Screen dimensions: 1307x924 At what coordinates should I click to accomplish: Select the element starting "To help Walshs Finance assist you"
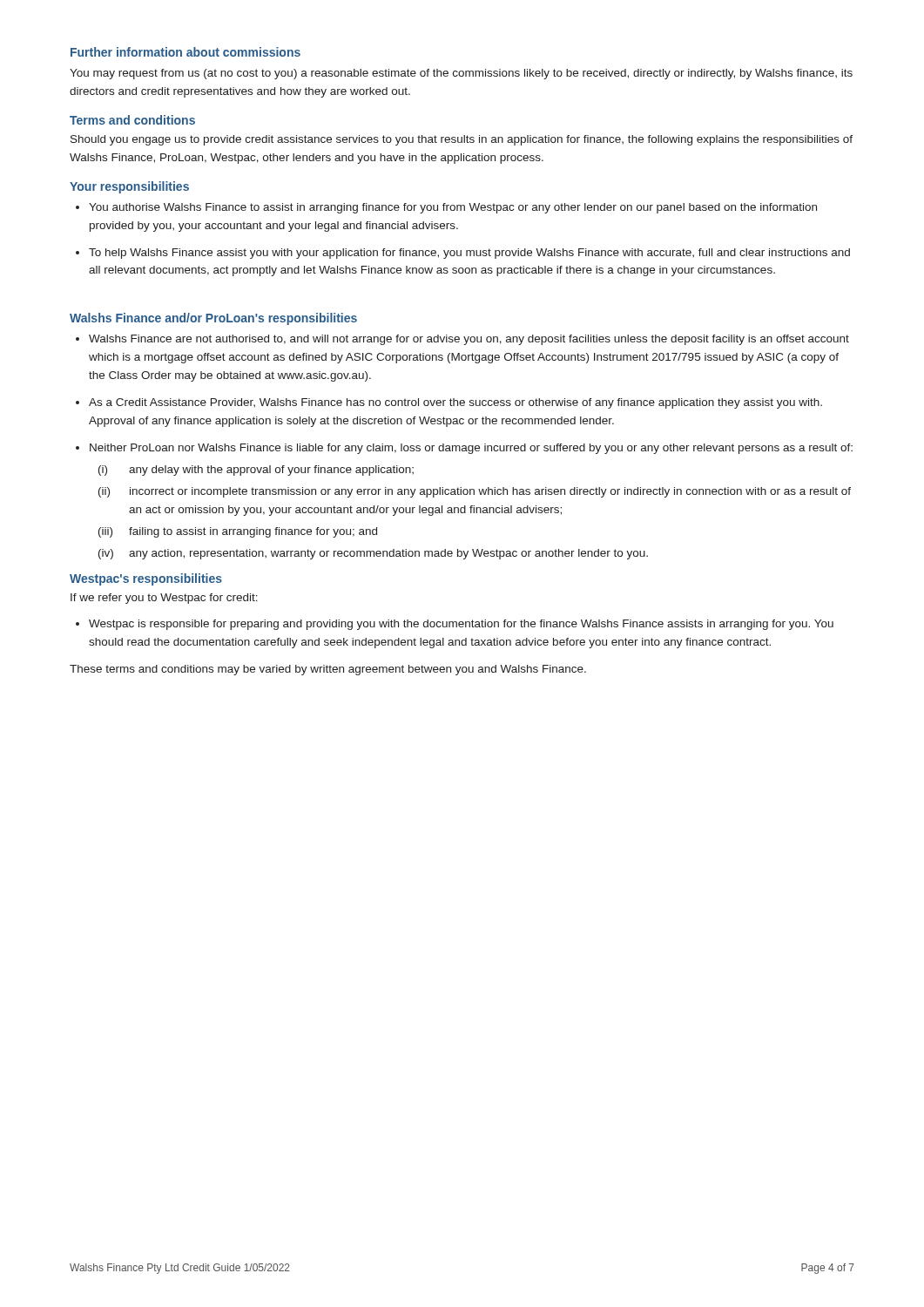(x=470, y=261)
